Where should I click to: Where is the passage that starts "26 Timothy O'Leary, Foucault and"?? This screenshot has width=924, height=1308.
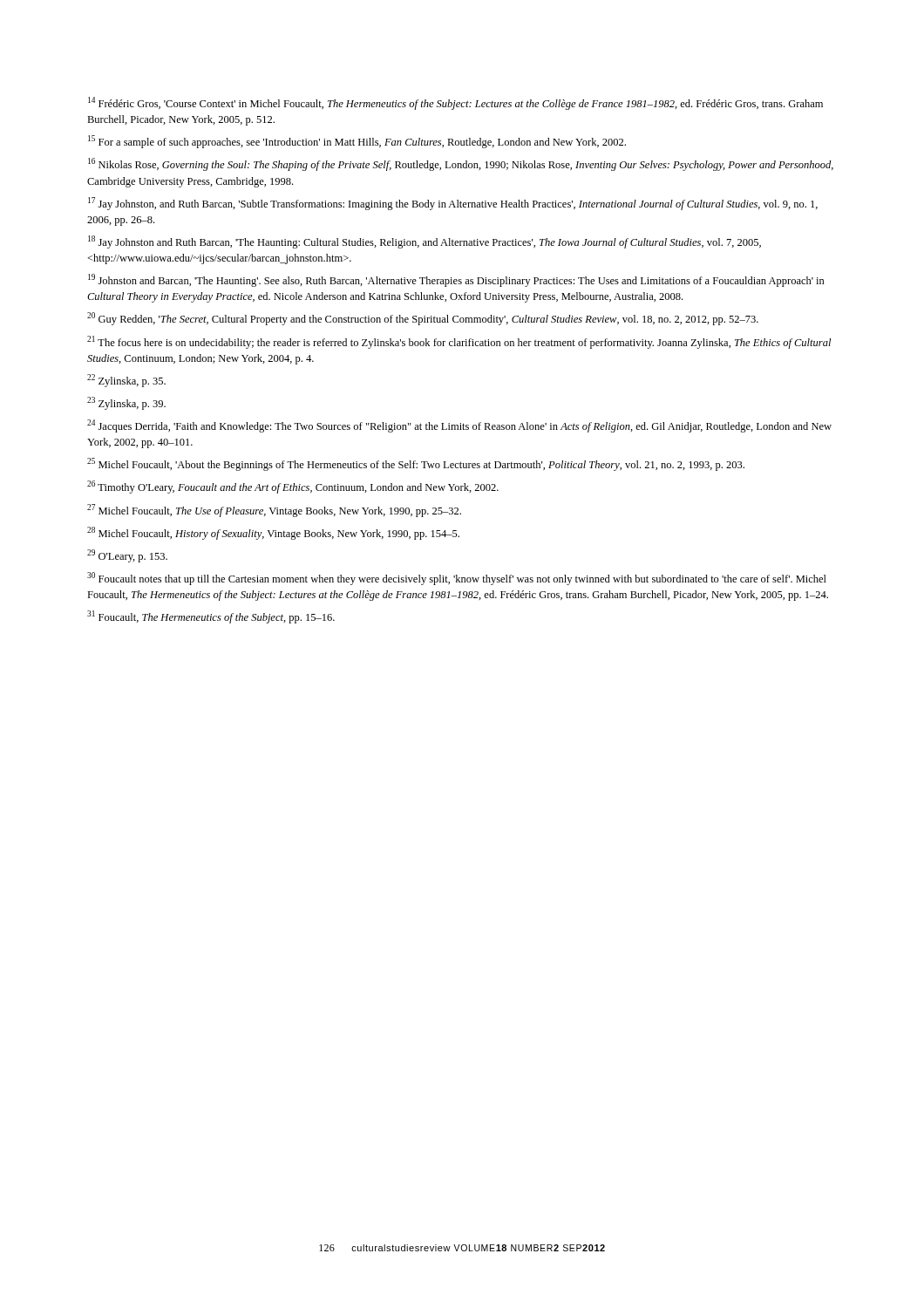point(293,487)
